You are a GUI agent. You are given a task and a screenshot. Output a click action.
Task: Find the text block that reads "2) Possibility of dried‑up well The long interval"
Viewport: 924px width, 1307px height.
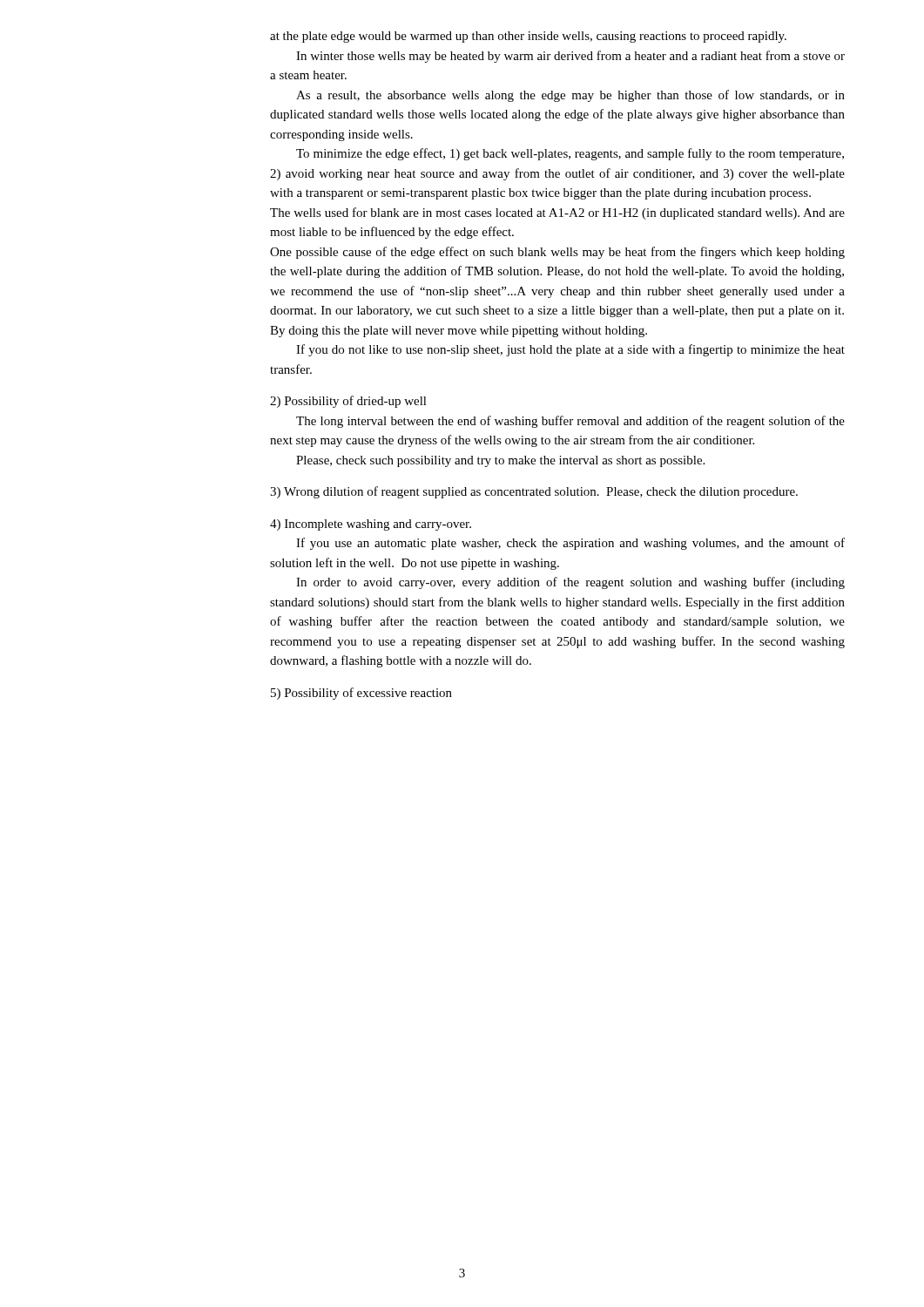(557, 430)
